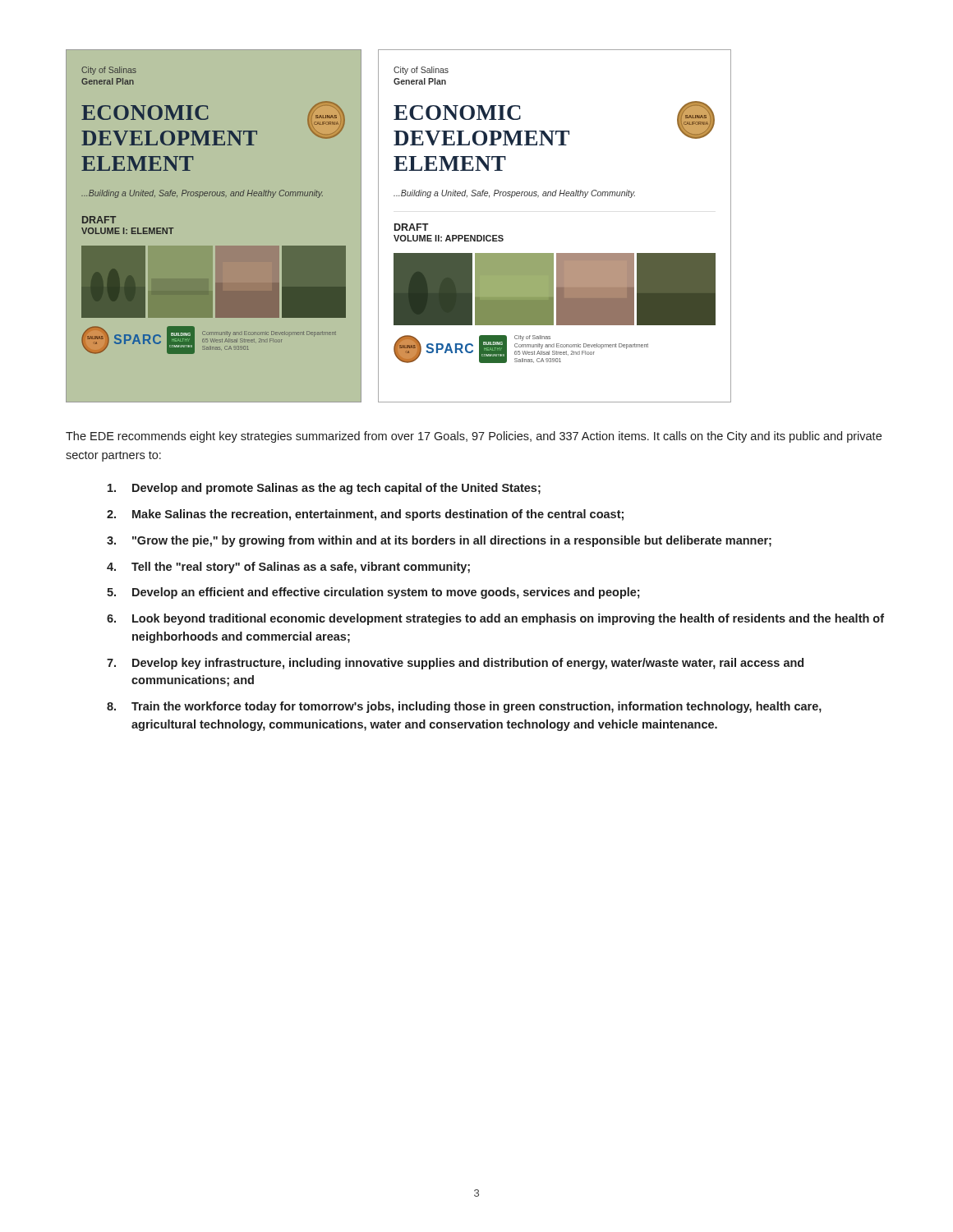Click on the text starting "5. Develop an efficient and effective circulation"
Screen dimensions: 1232x953
374,593
